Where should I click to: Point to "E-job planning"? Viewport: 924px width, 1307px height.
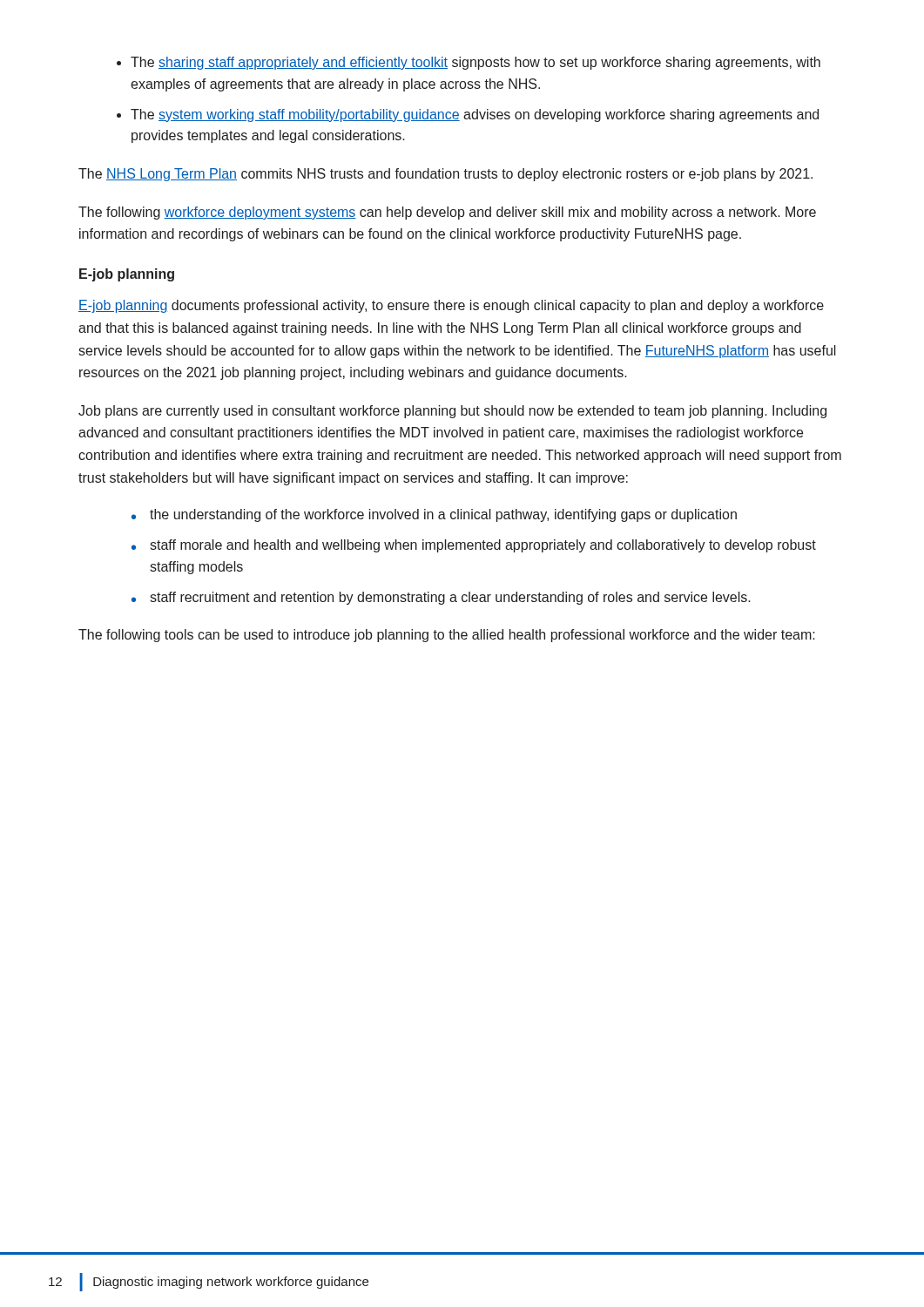point(127,274)
